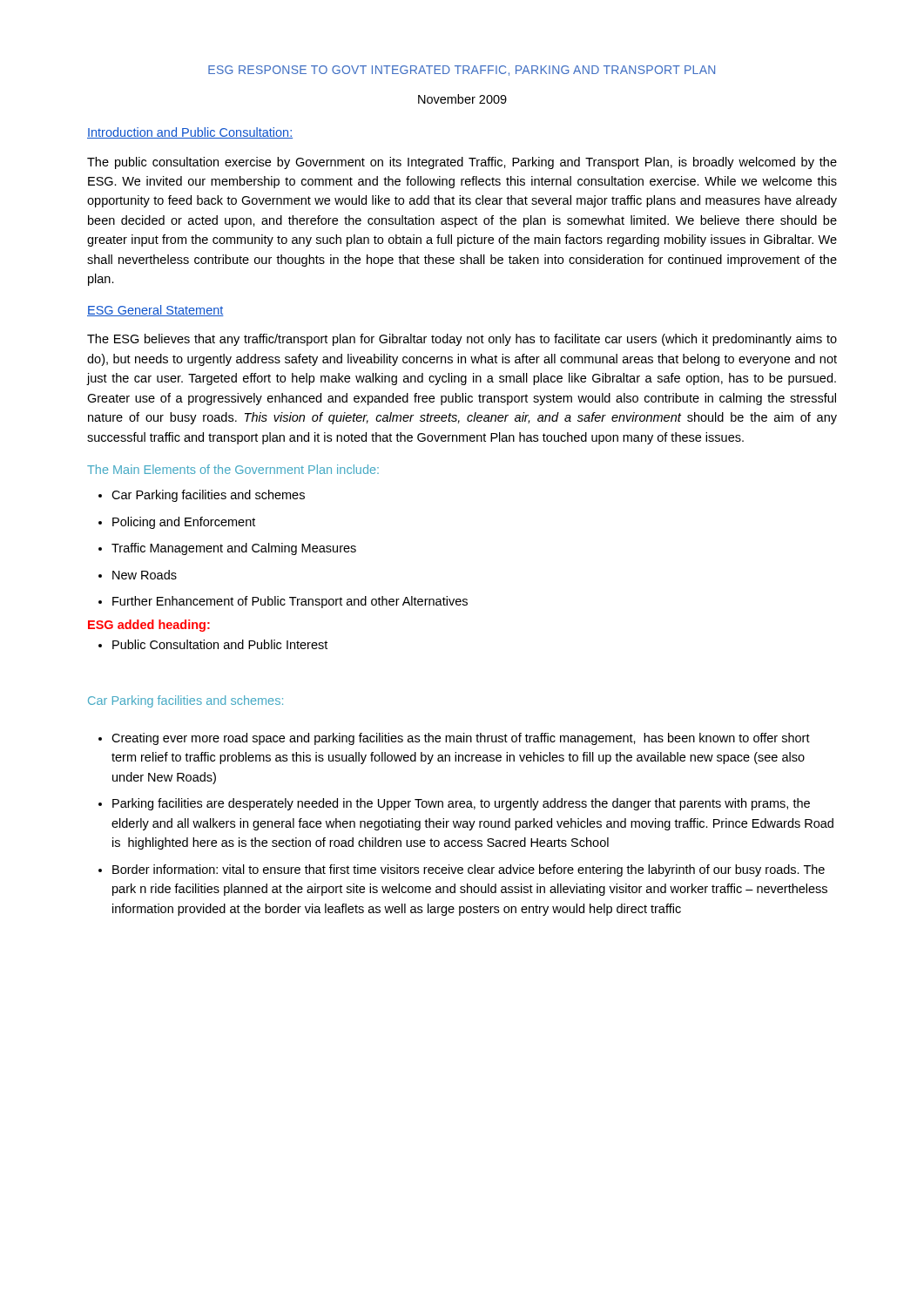Select the element starting "The public consultation exercise"

[462, 221]
